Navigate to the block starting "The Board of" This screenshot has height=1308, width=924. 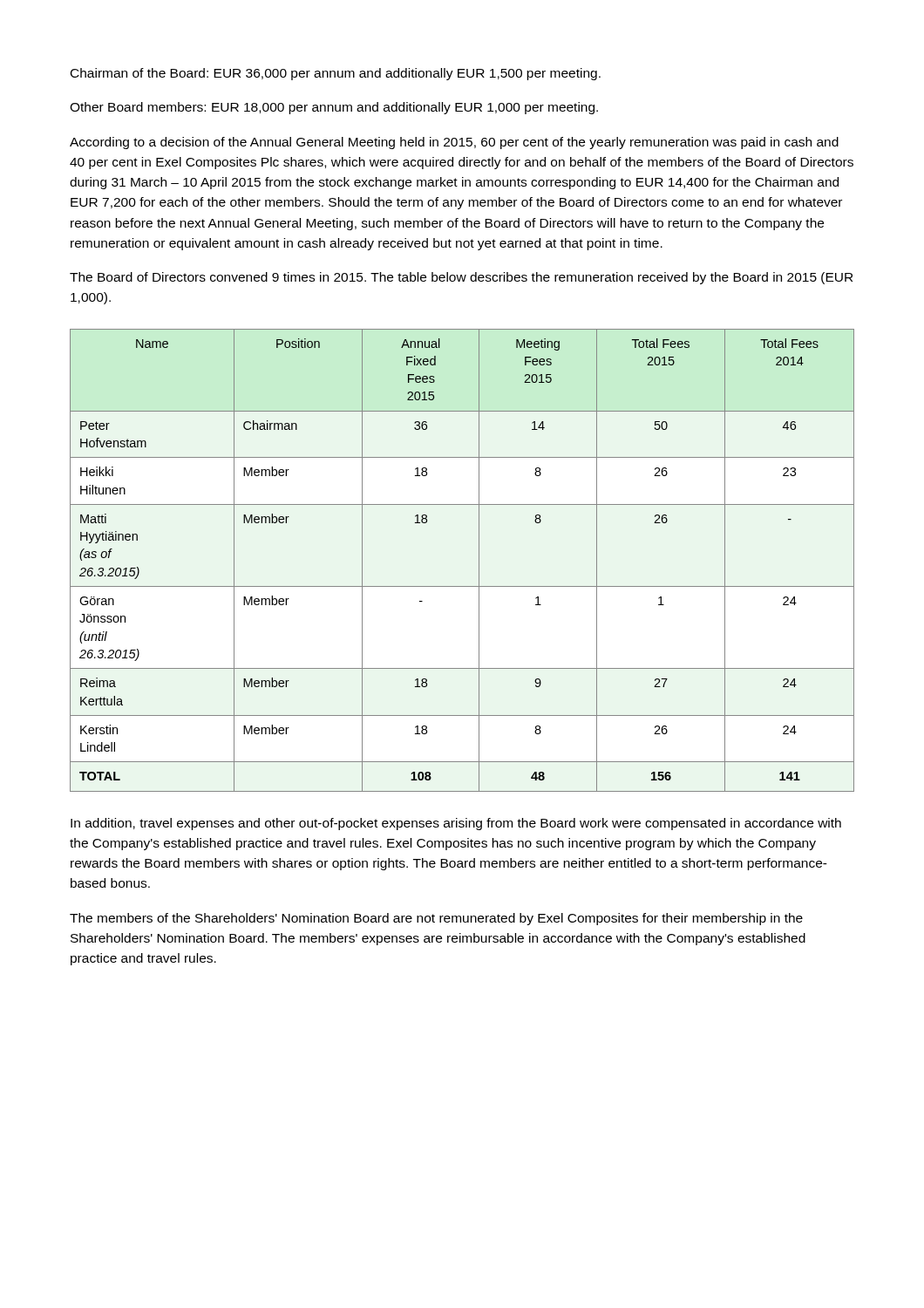(462, 287)
